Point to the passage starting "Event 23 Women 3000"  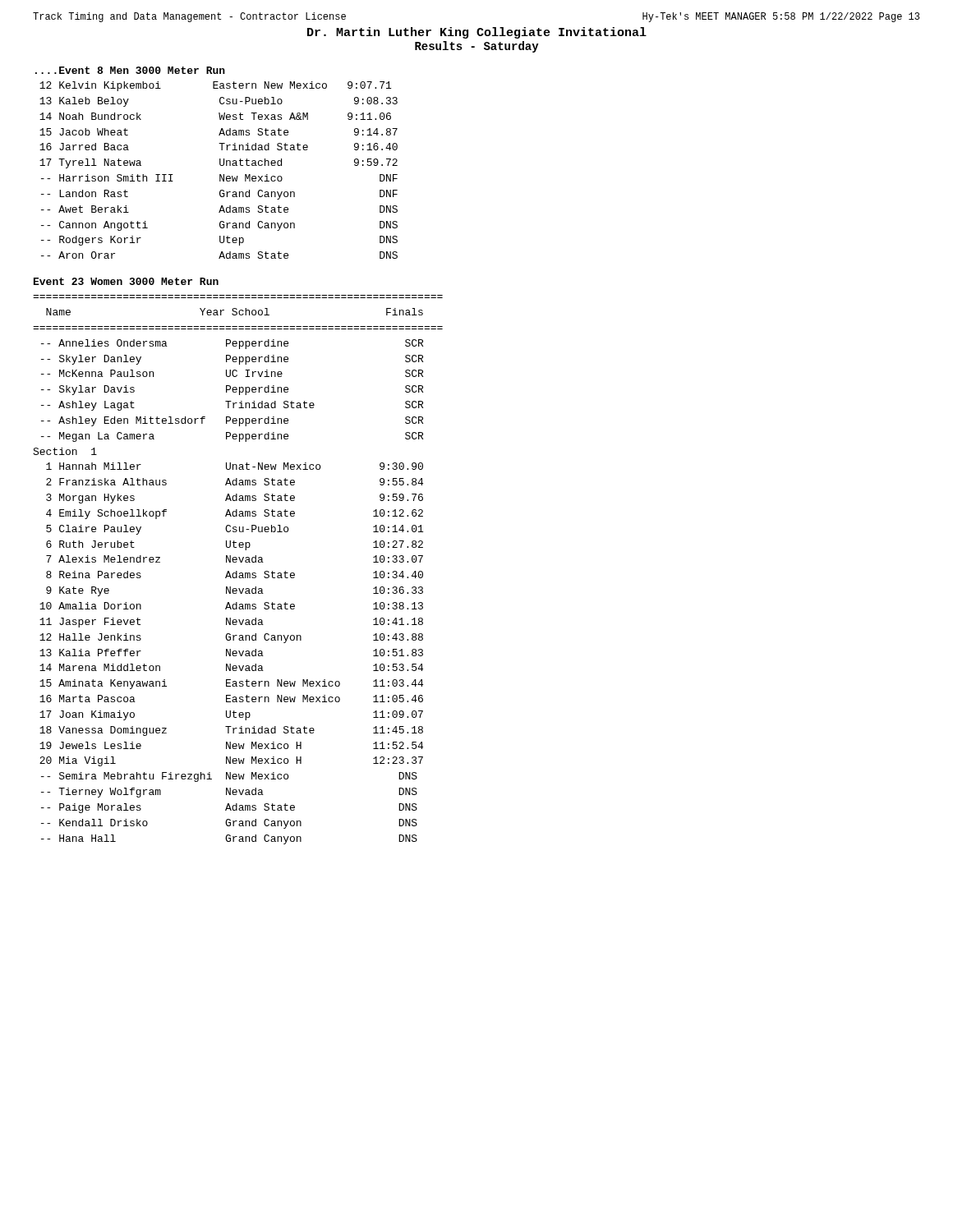tap(126, 282)
